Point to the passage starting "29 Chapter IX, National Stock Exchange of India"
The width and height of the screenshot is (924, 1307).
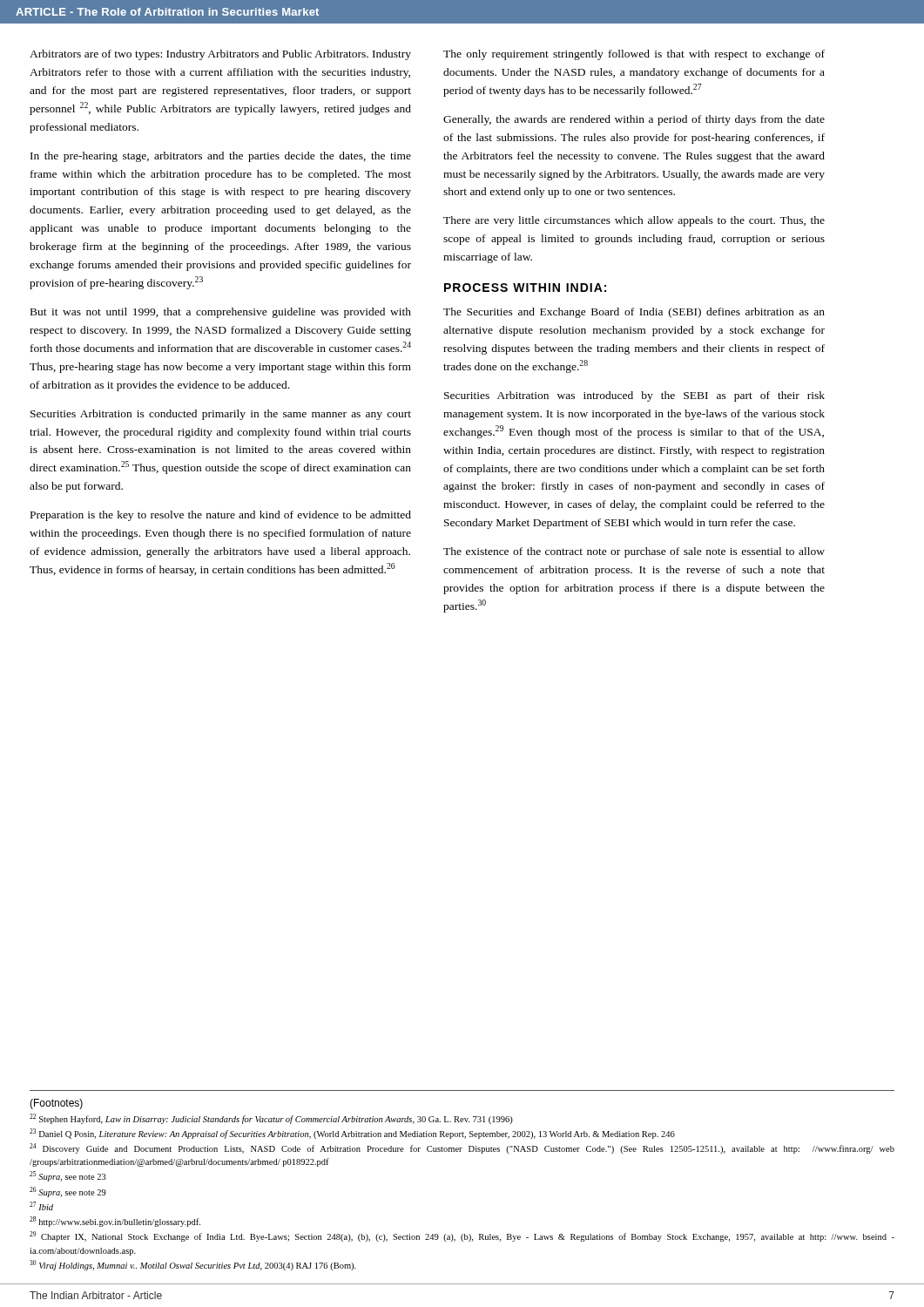[462, 1243]
